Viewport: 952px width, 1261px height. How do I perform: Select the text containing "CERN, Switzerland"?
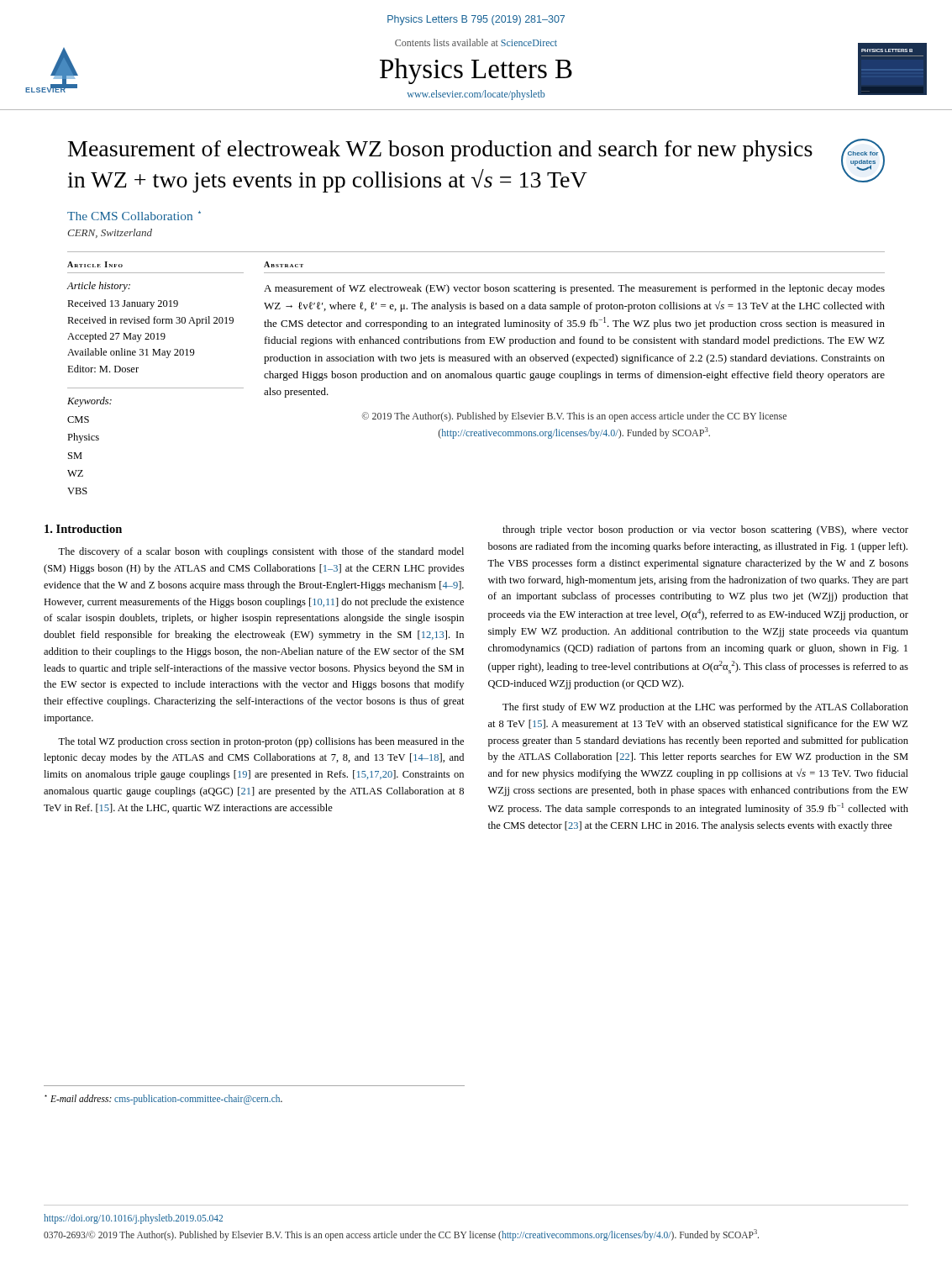click(110, 233)
